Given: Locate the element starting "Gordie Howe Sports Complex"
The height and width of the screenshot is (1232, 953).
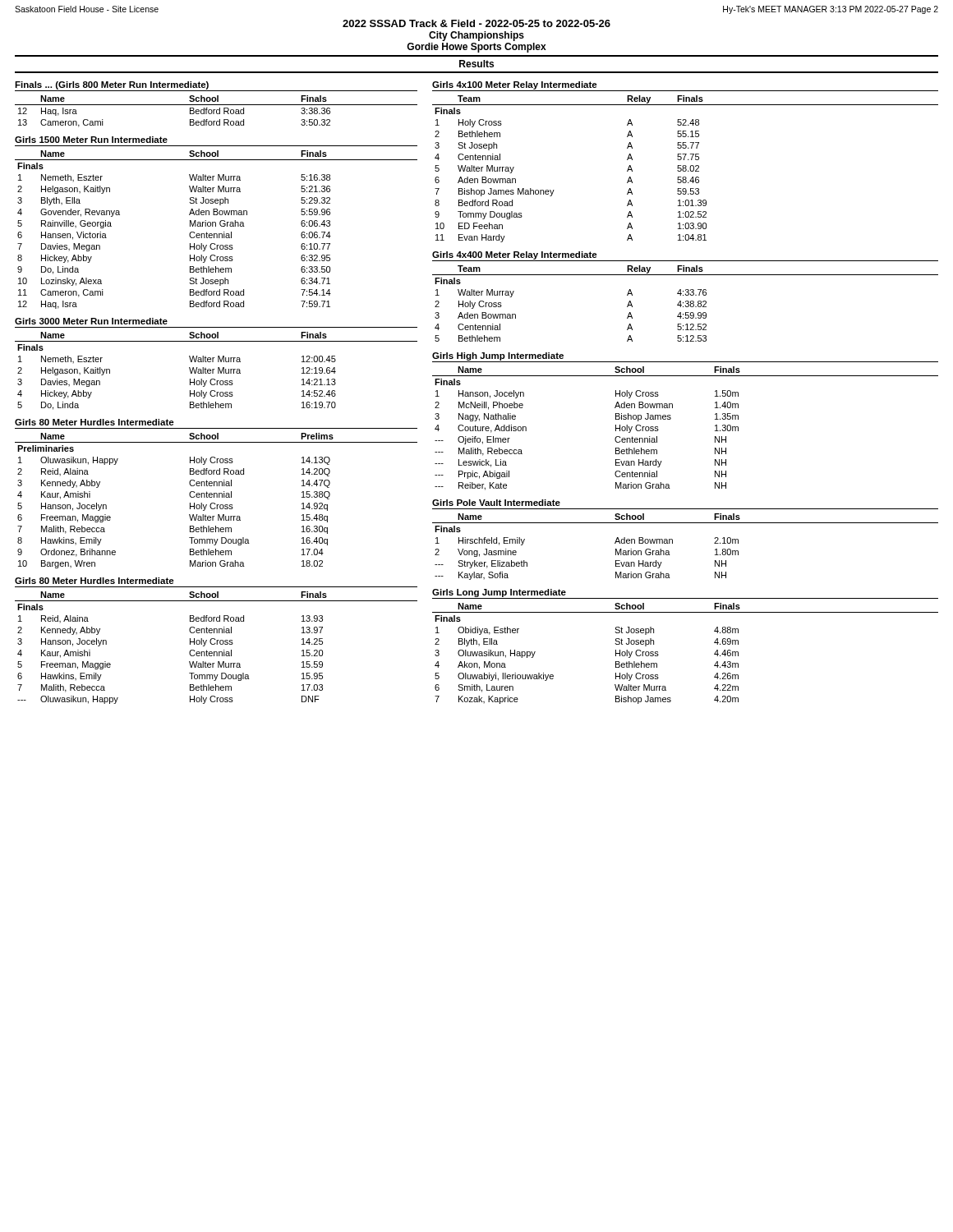Looking at the screenshot, I should [x=476, y=47].
